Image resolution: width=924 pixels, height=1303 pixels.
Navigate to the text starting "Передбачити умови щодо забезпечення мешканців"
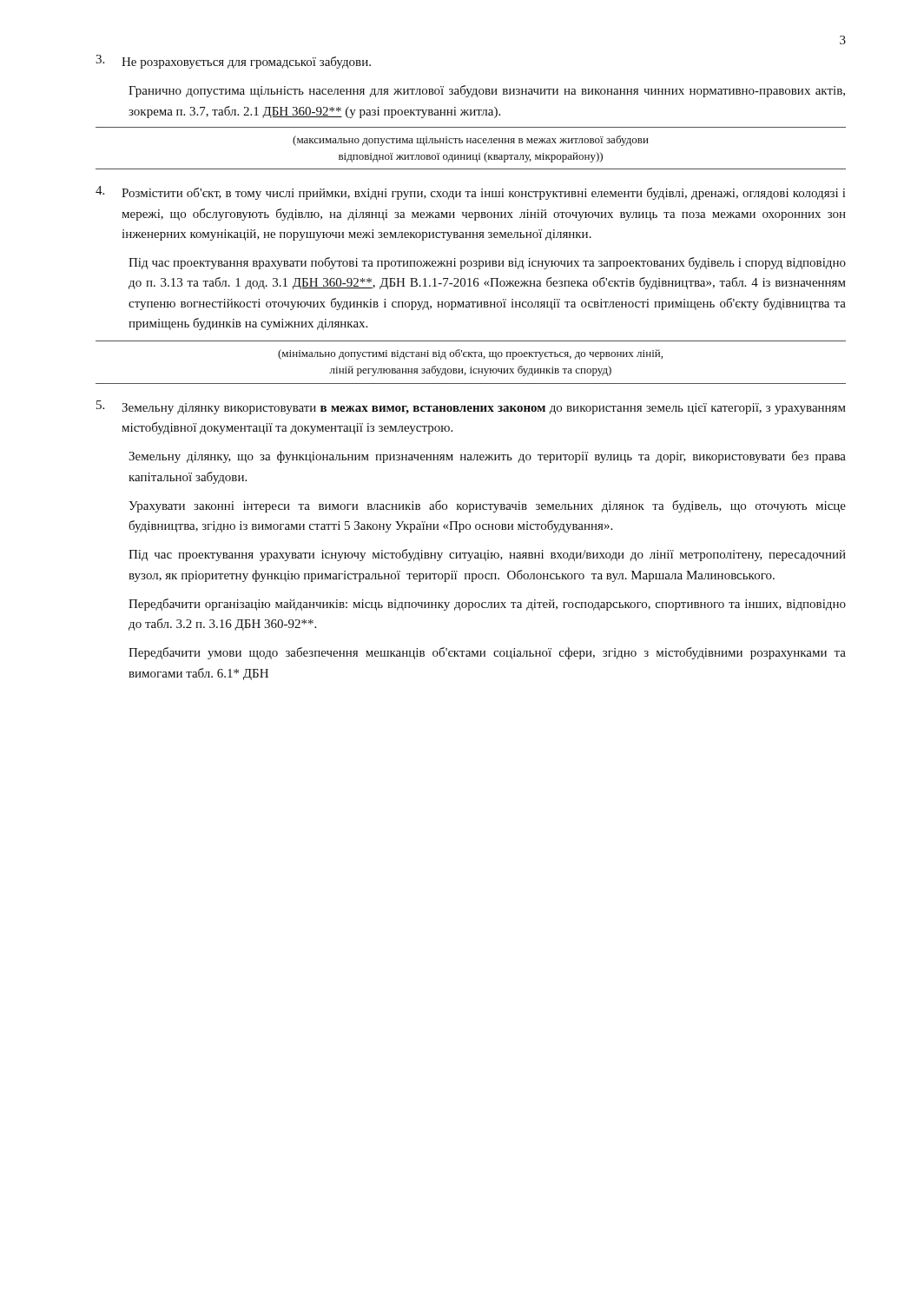pos(487,663)
